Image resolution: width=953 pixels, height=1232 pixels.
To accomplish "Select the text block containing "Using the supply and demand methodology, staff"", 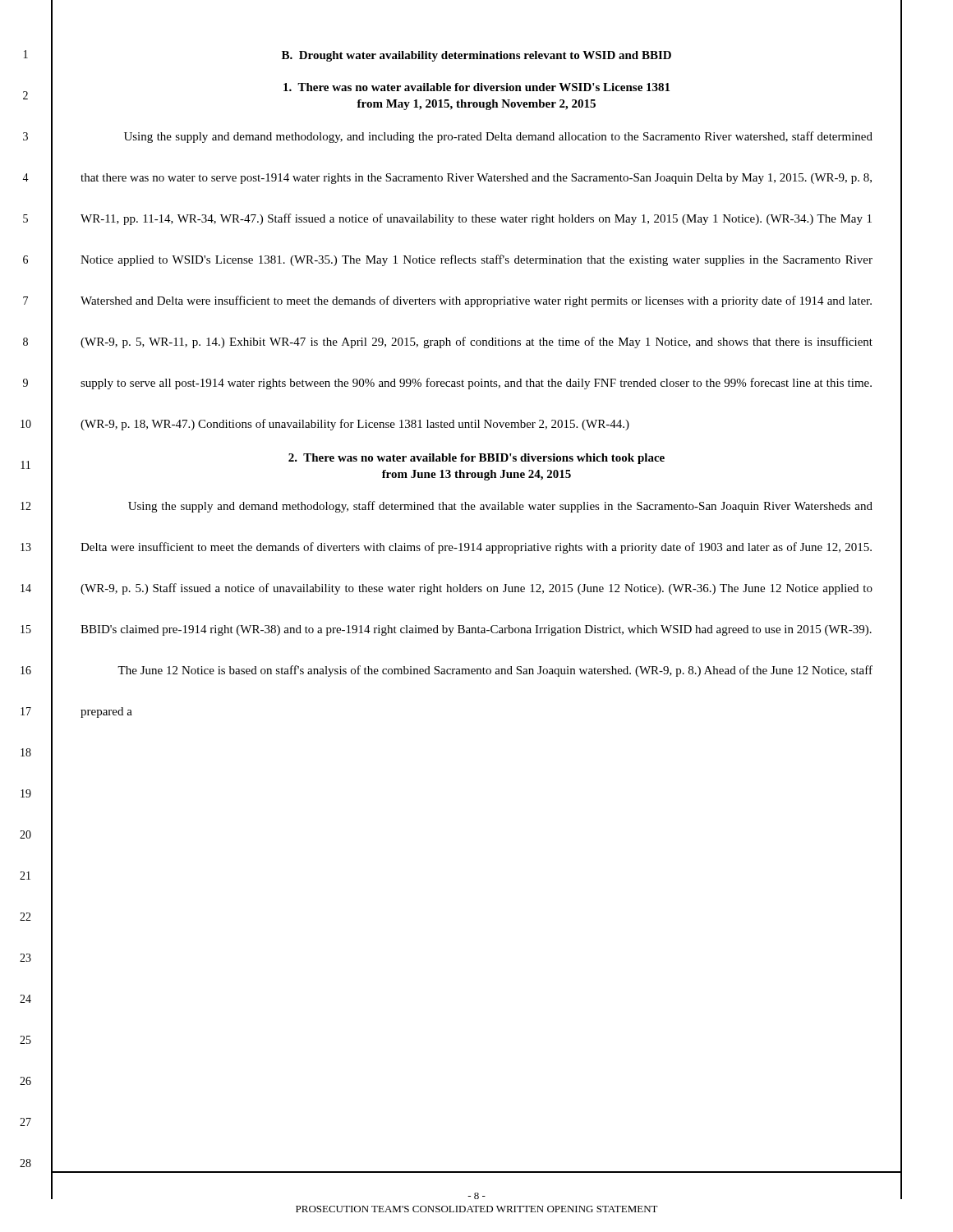I will click(500, 507).
